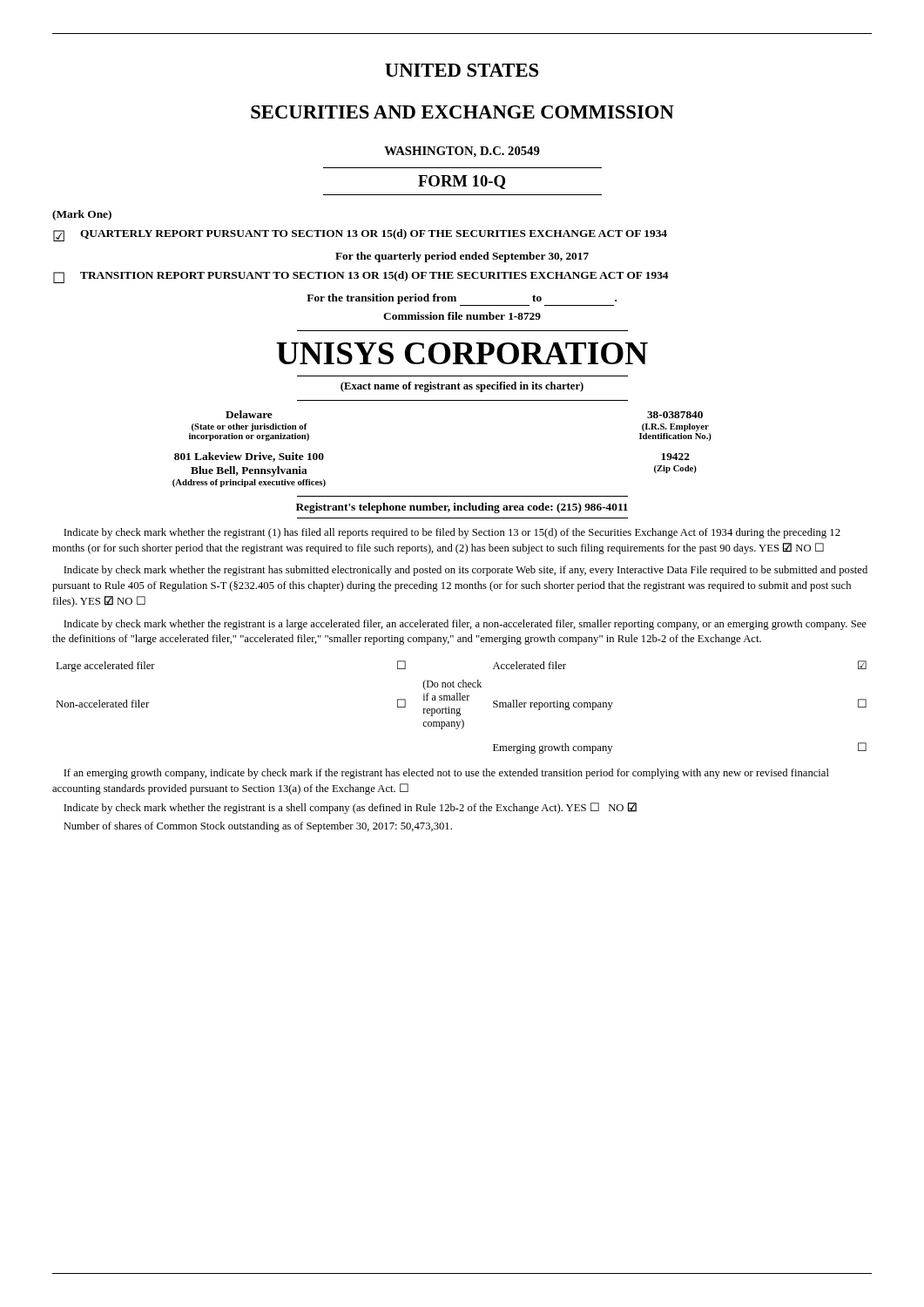Screen dimensions: 1307x924
Task: Locate the block of text that opens with "For the quarterly"
Action: pyautogui.click(x=462, y=256)
